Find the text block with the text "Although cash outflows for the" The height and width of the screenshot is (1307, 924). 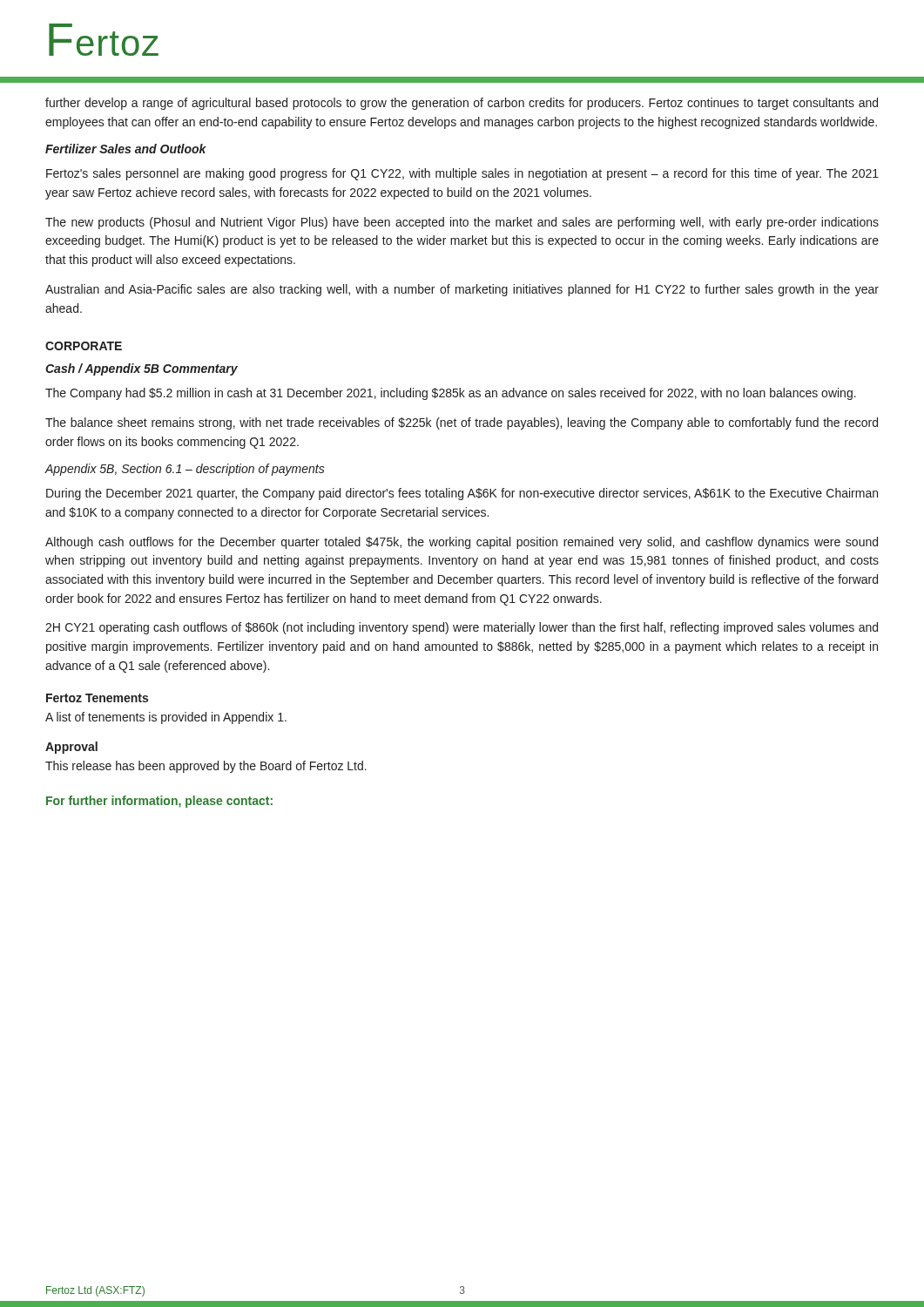(462, 571)
